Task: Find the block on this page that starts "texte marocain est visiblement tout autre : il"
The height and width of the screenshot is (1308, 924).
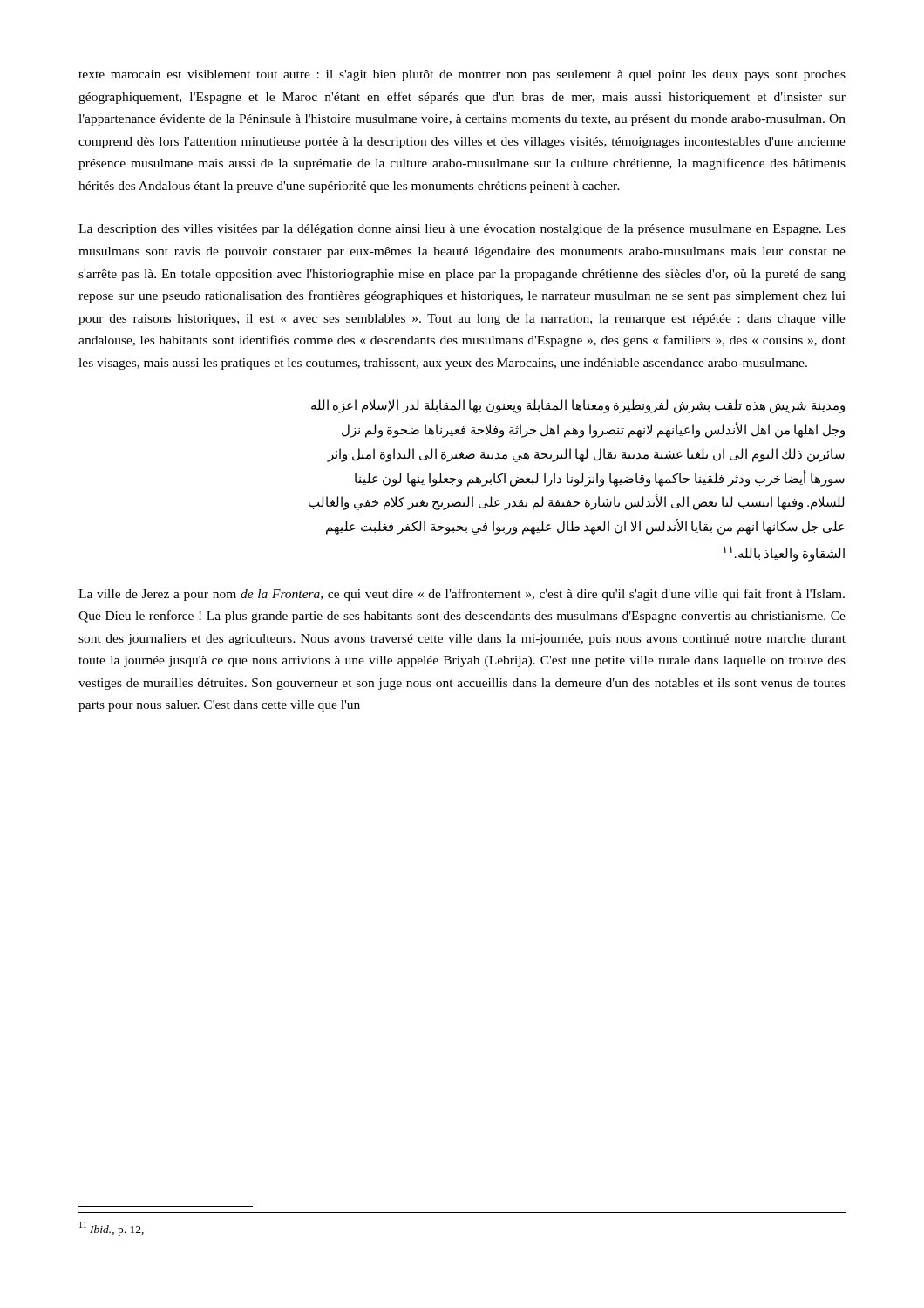Action: pos(462,129)
